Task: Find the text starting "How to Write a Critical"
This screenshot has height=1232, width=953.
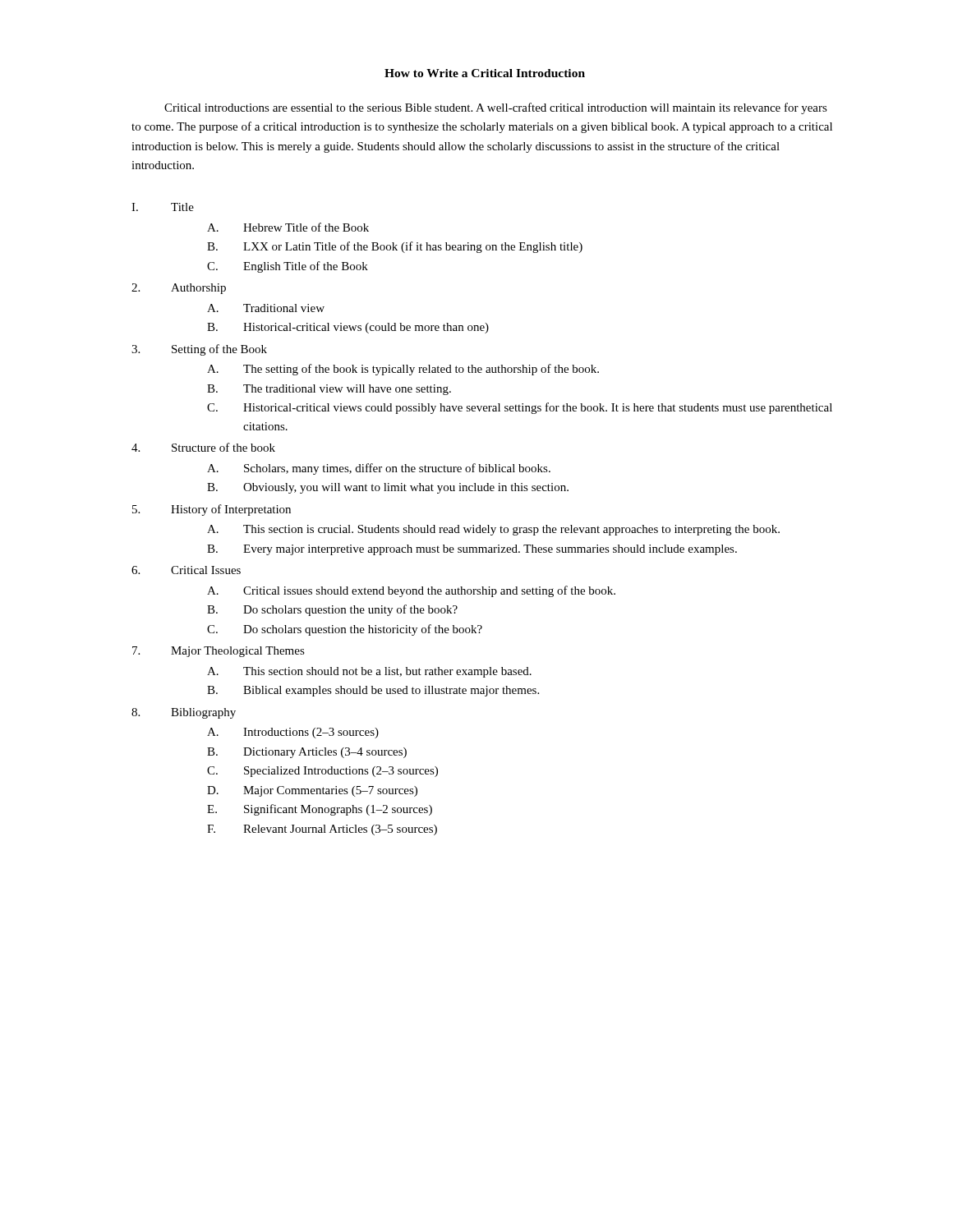Action: point(485,73)
